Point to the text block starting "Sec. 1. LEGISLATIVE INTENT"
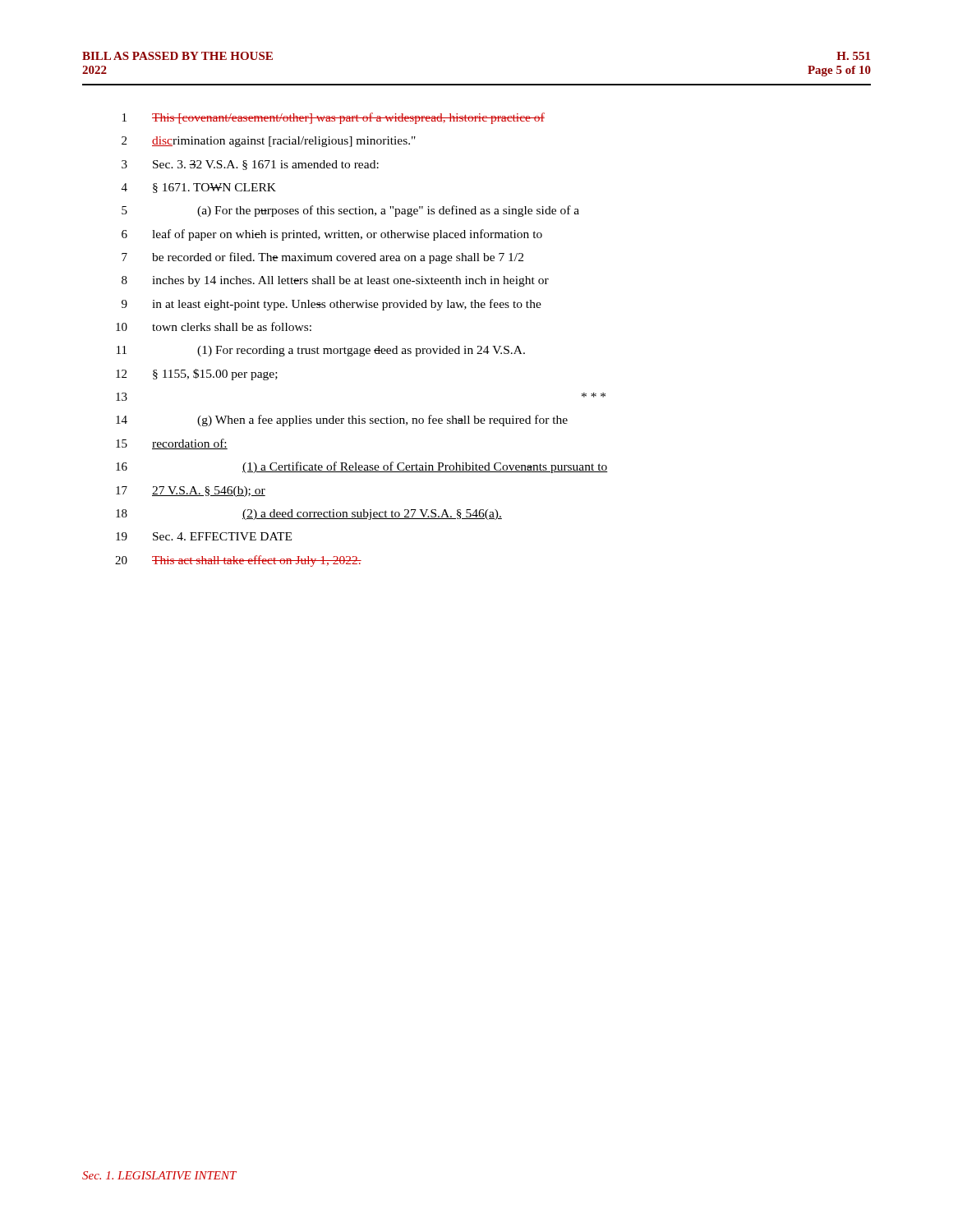This screenshot has height=1232, width=953. pos(159,1175)
